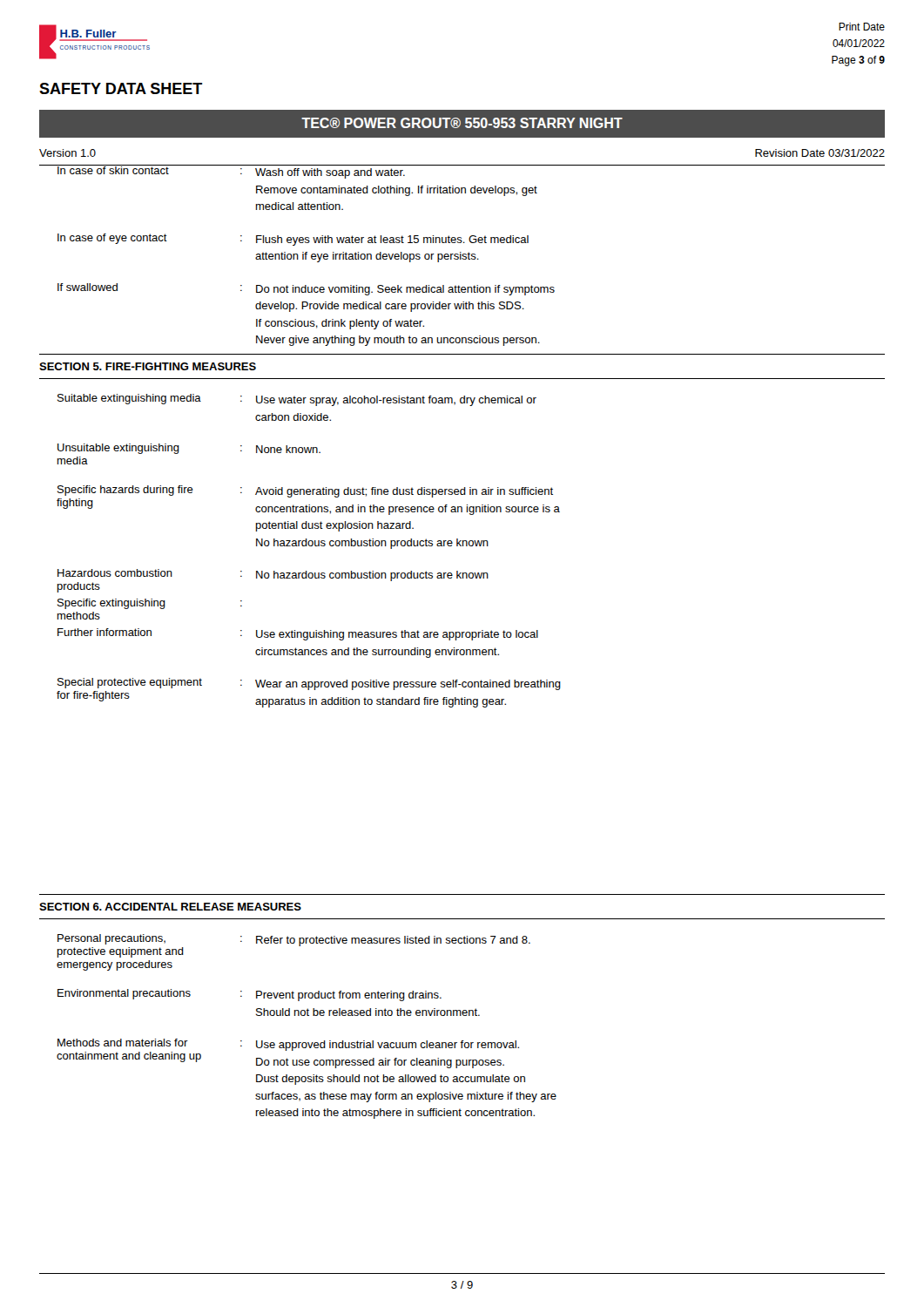Select the text block that says "Further information :"
Viewport: 924px width, 1307px height.
point(462,643)
